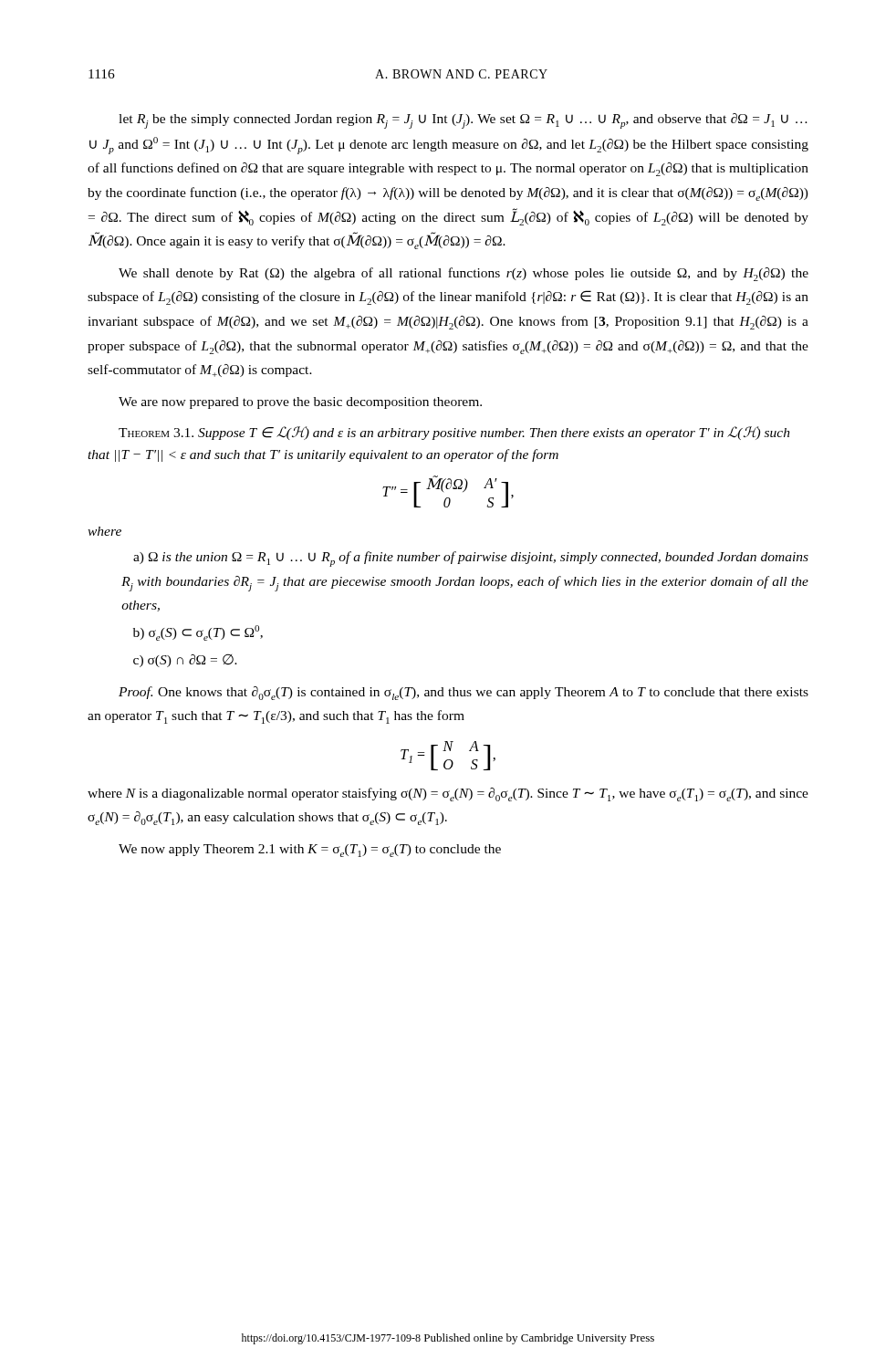The image size is (896, 1369).
Task: Find the list item that reads "c) σ(S) ∩ ∂Ω = ∅."
Action: [x=178, y=660]
